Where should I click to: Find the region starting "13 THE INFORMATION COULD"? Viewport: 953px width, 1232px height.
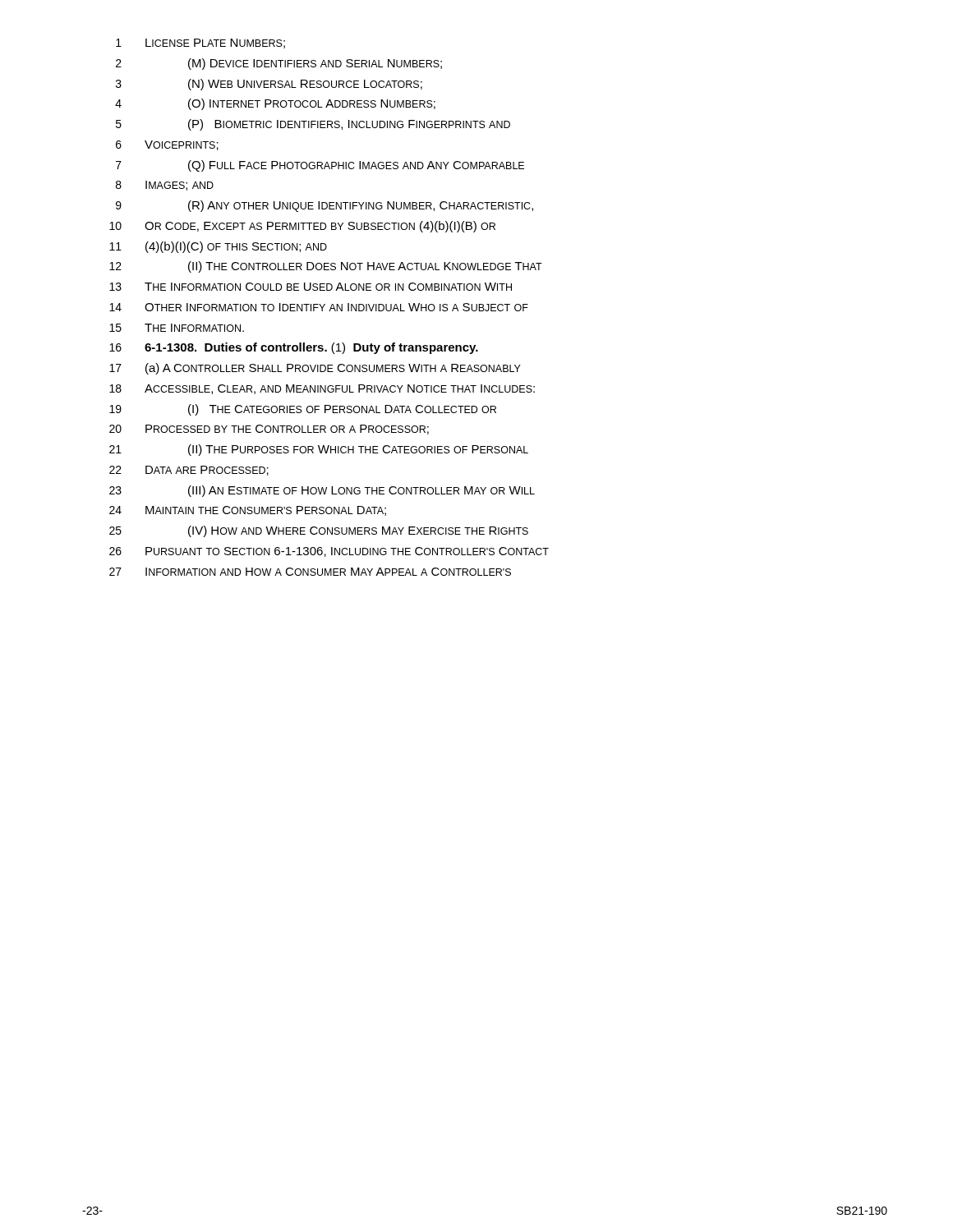[485, 287]
